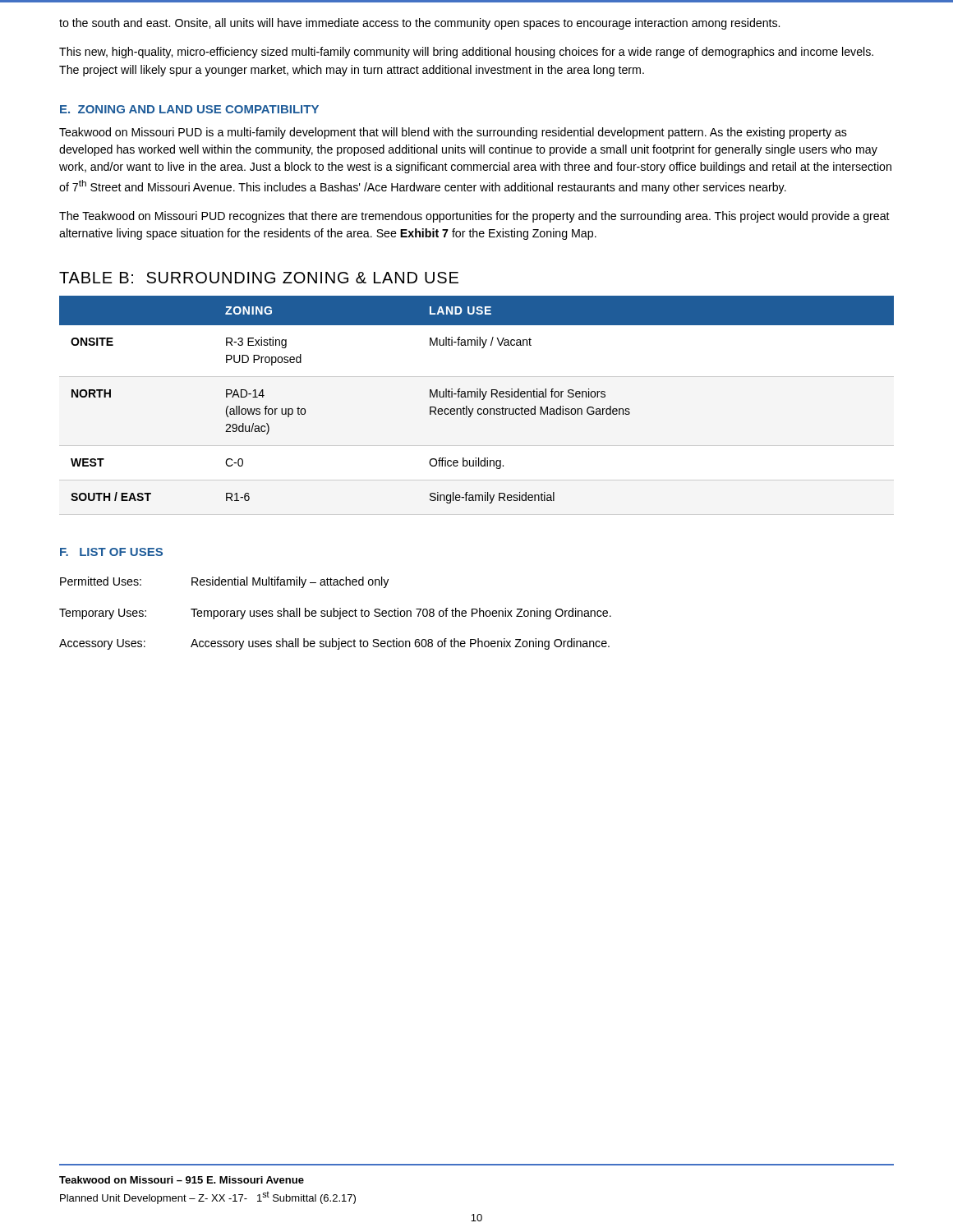Click on the section header with the text "F. LIST OF USES"
The height and width of the screenshot is (1232, 953).
coord(111,552)
